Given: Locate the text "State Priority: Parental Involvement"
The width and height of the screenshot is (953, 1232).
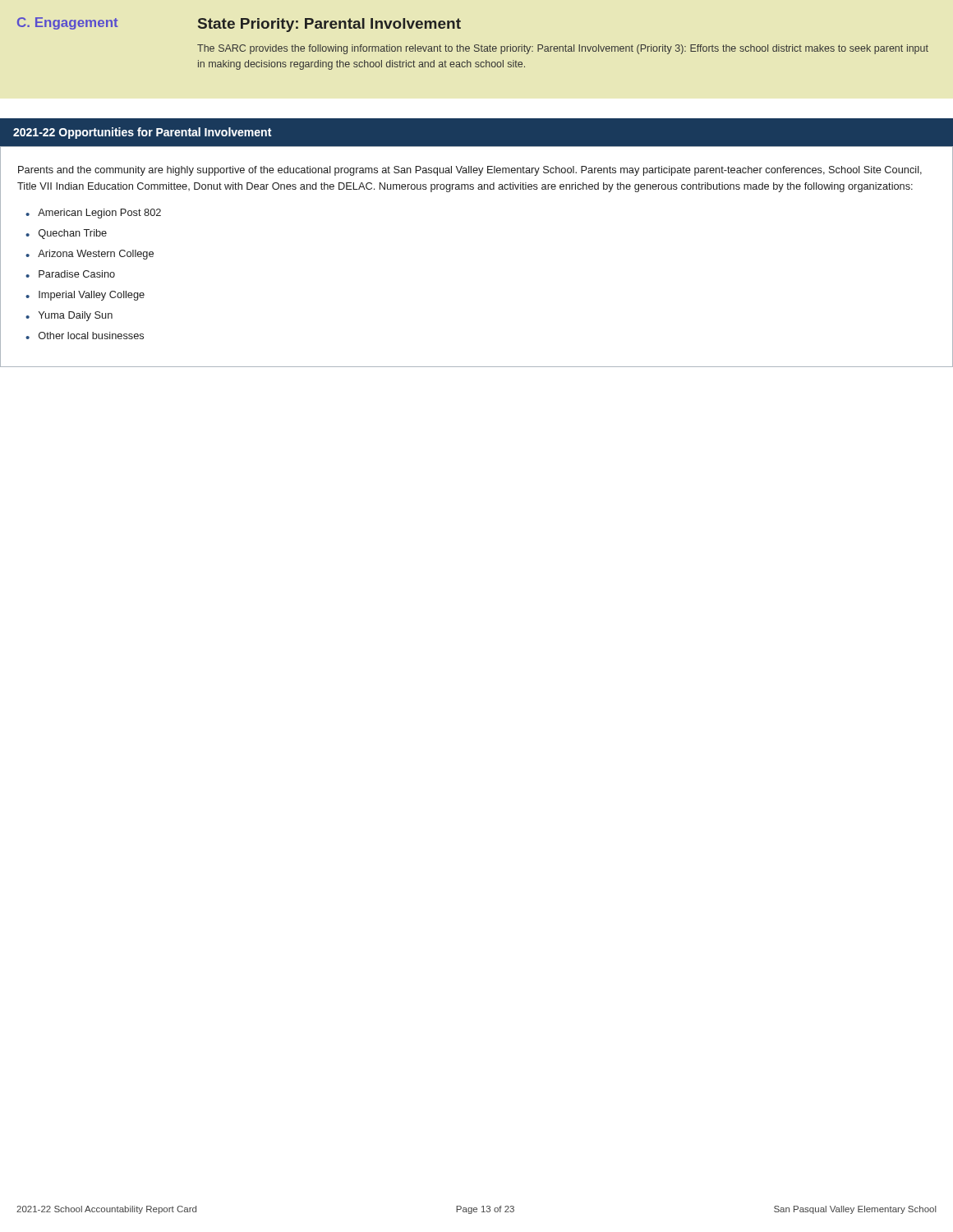Looking at the screenshot, I should (329, 23).
